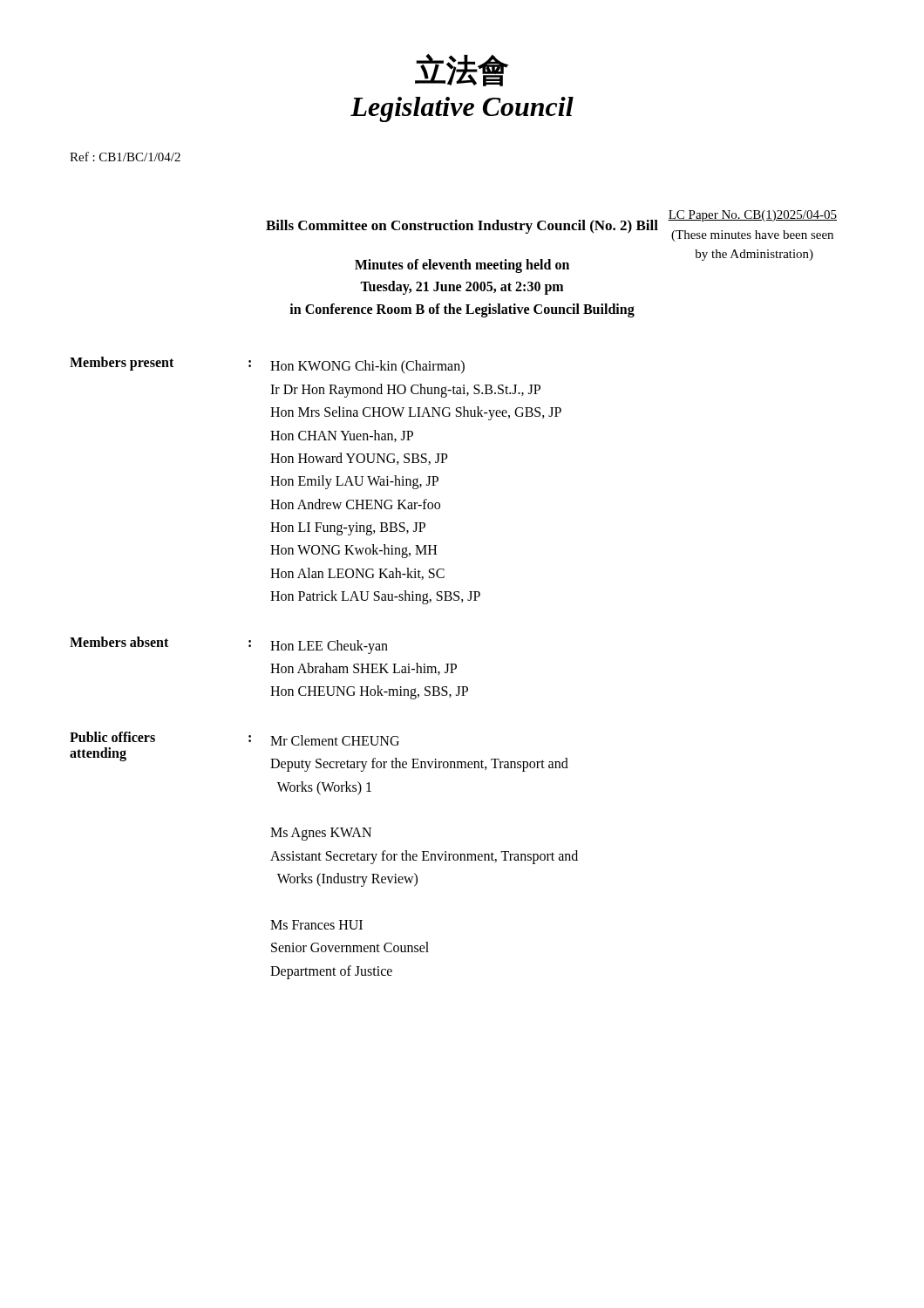Find the text starting "Ref : CB1/BC/1/04/2"
The width and height of the screenshot is (924, 1308).
pyautogui.click(x=125, y=157)
